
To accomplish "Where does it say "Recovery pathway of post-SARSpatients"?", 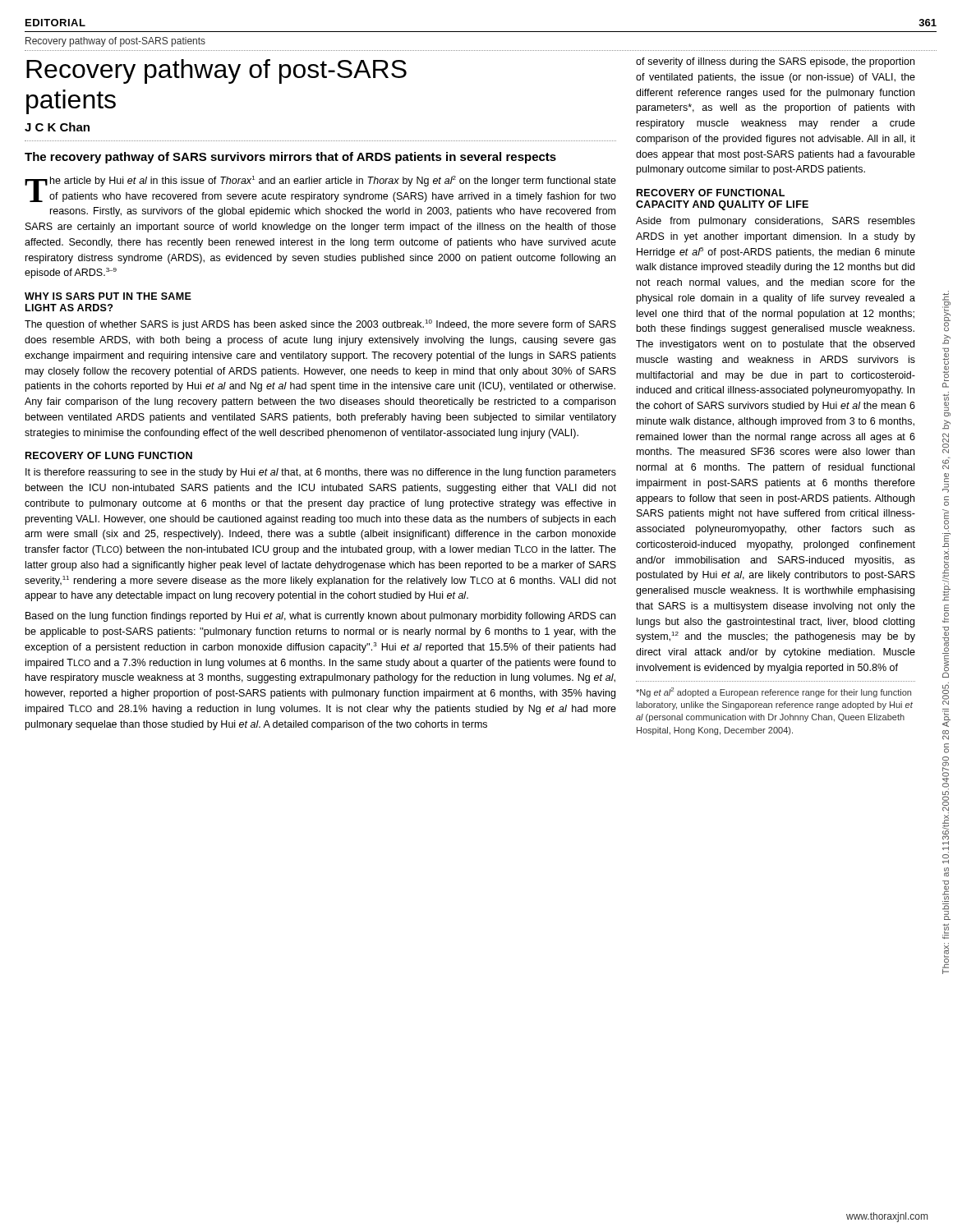I will pyautogui.click(x=320, y=84).
